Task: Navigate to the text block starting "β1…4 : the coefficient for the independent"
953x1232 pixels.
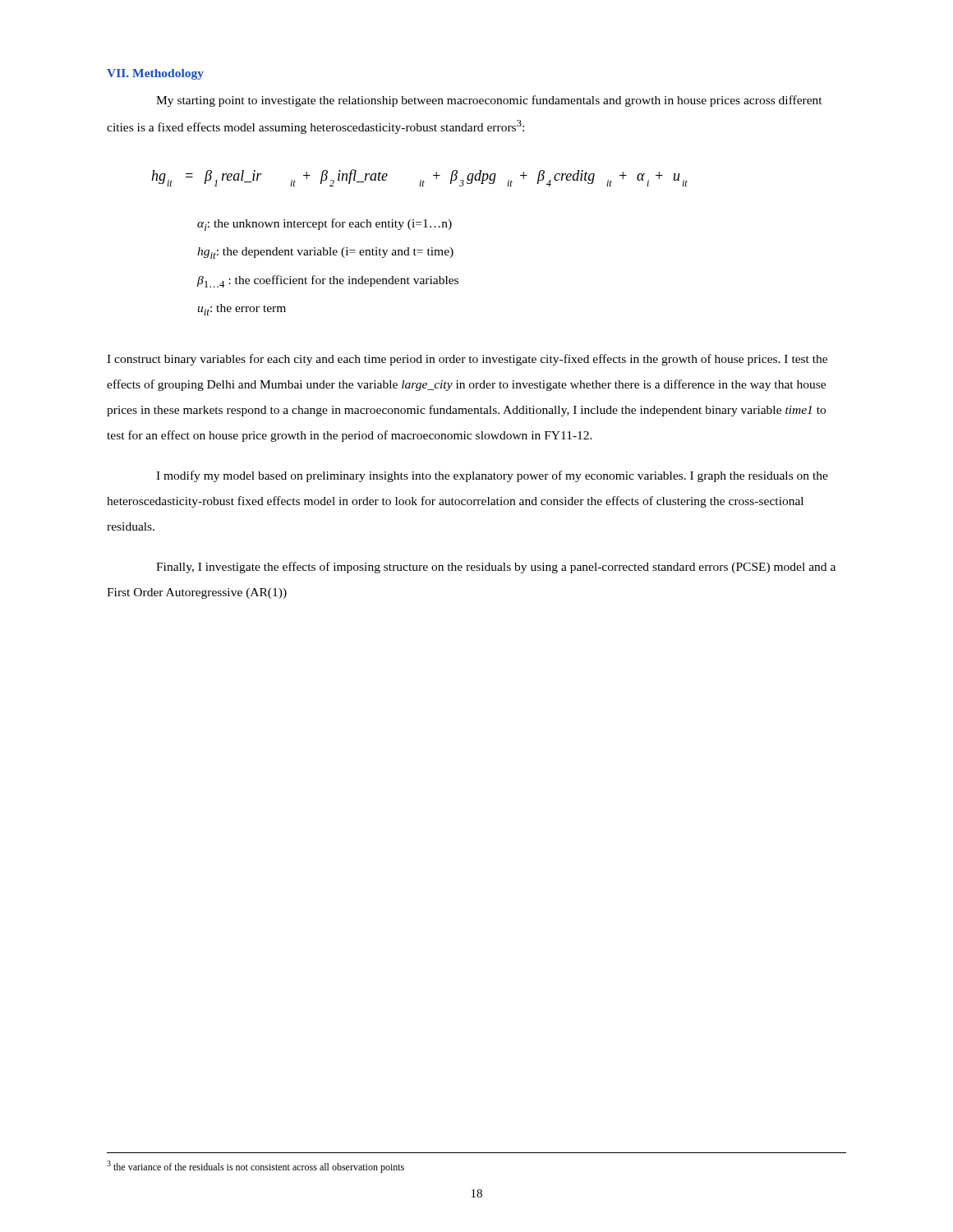Action: (328, 281)
